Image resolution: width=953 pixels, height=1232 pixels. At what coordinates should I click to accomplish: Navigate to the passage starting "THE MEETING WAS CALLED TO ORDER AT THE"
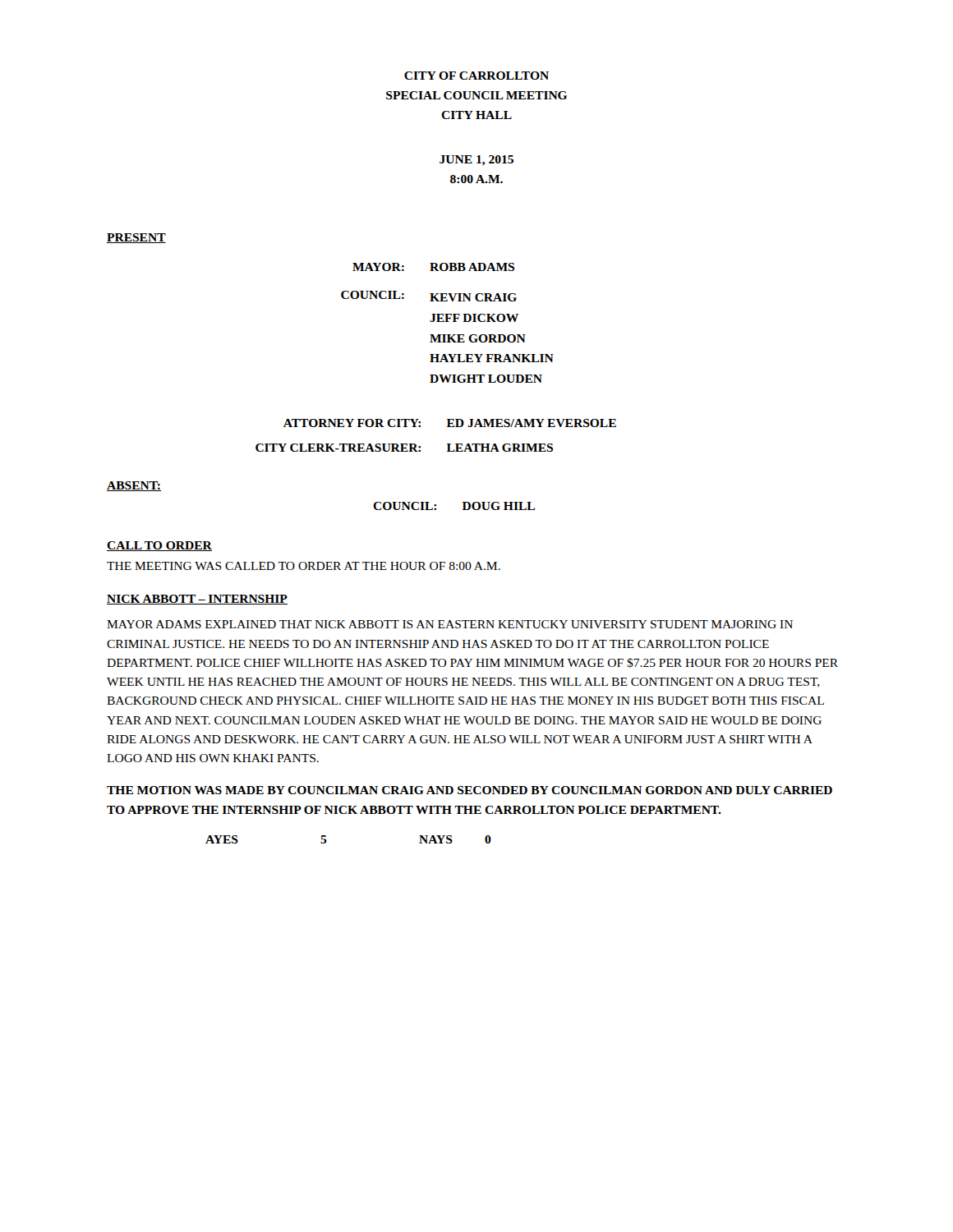[304, 566]
